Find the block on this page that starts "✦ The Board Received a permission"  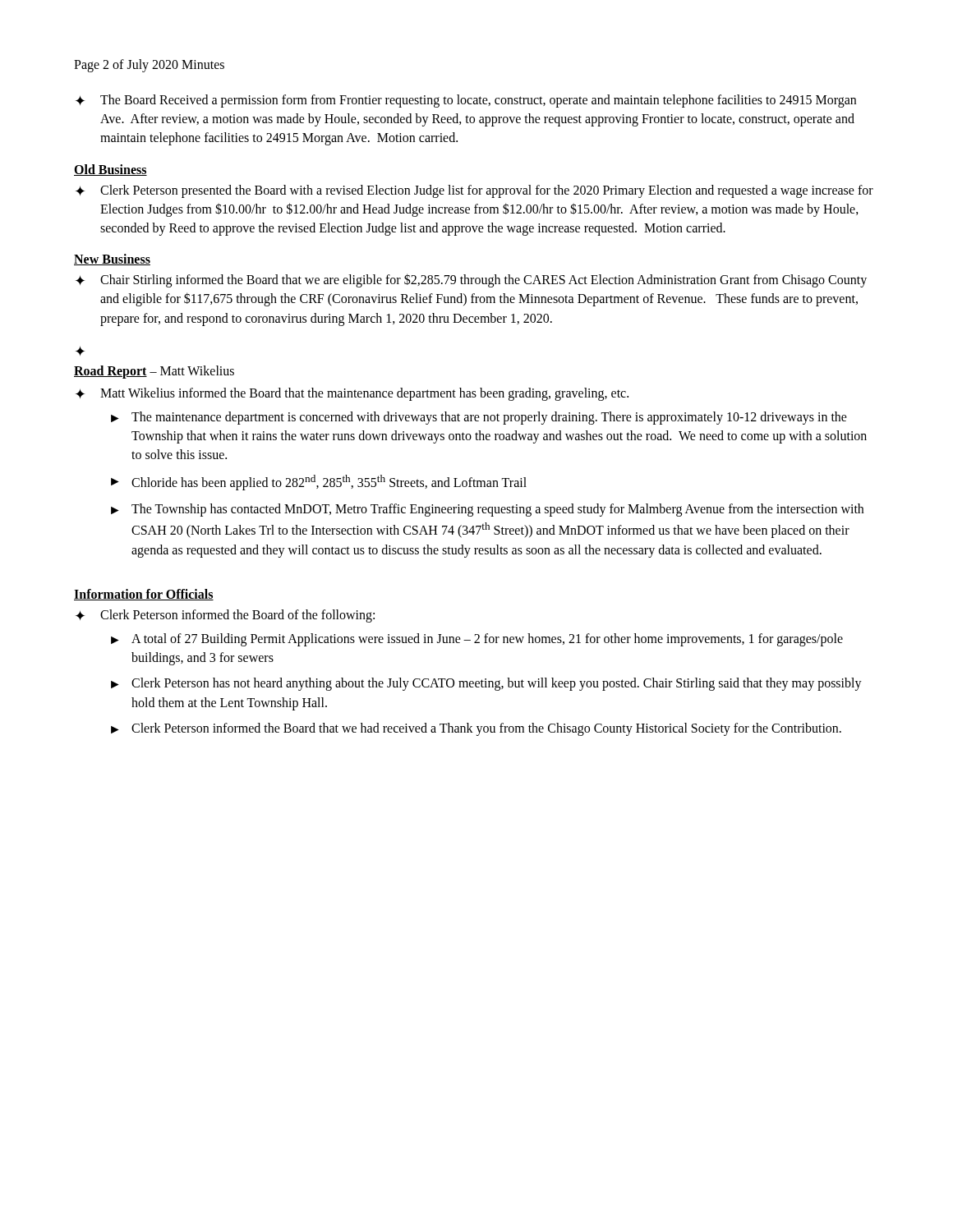click(x=476, y=119)
